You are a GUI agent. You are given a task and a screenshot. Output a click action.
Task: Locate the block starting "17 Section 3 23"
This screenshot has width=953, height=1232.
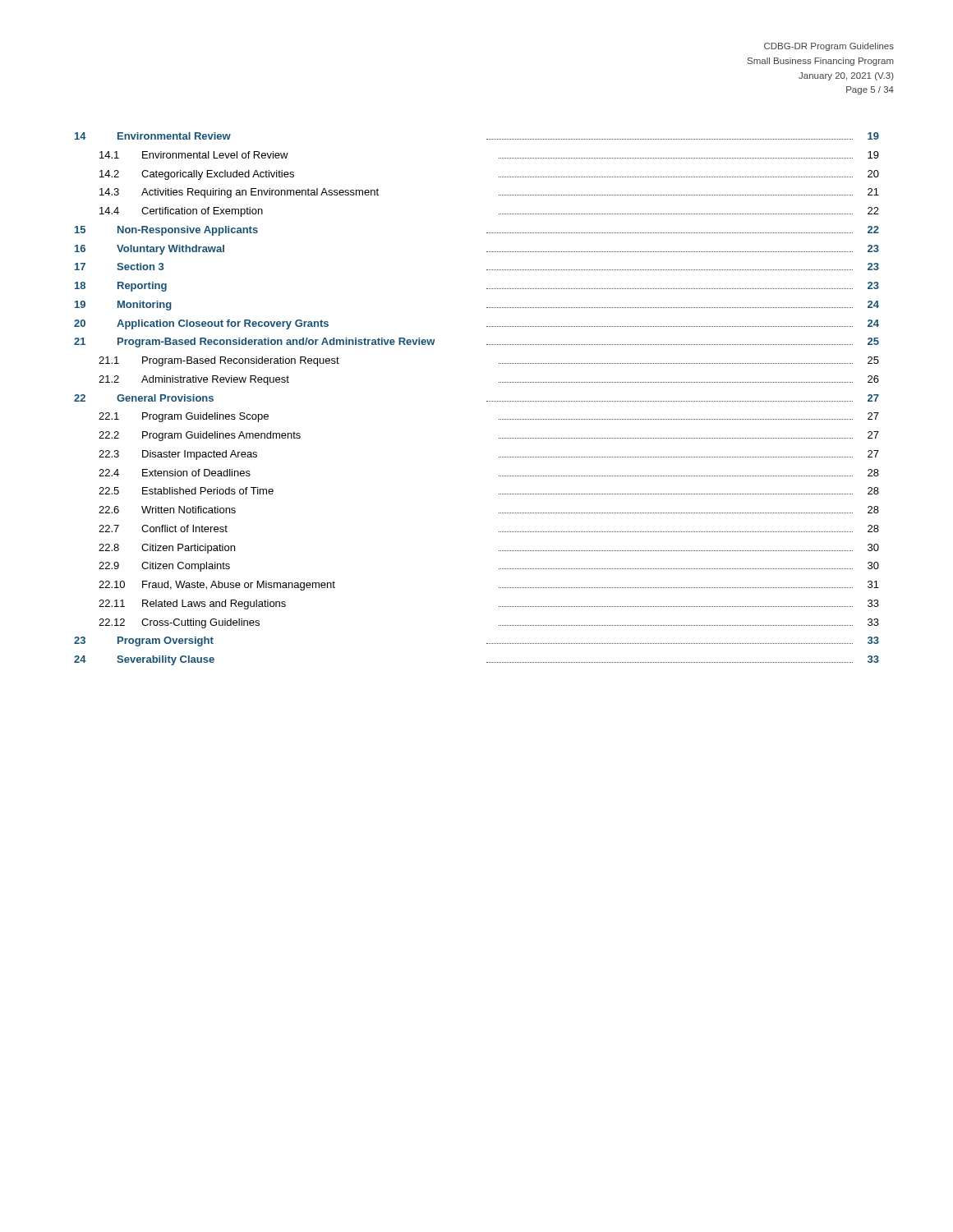click(476, 267)
